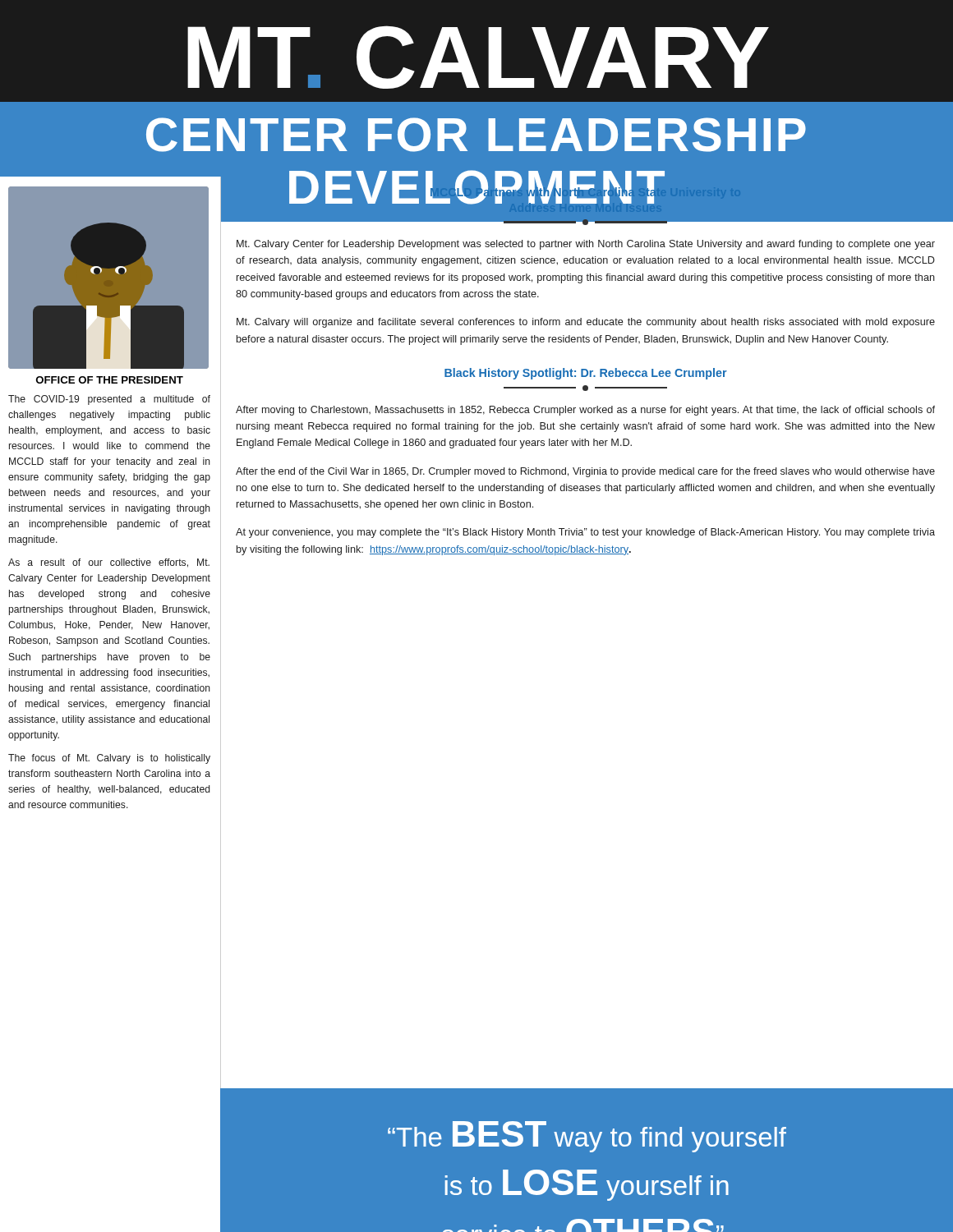Image resolution: width=953 pixels, height=1232 pixels.
Task: Select the title that says "MT. CALVARY CENTER FOR"
Action: (476, 114)
